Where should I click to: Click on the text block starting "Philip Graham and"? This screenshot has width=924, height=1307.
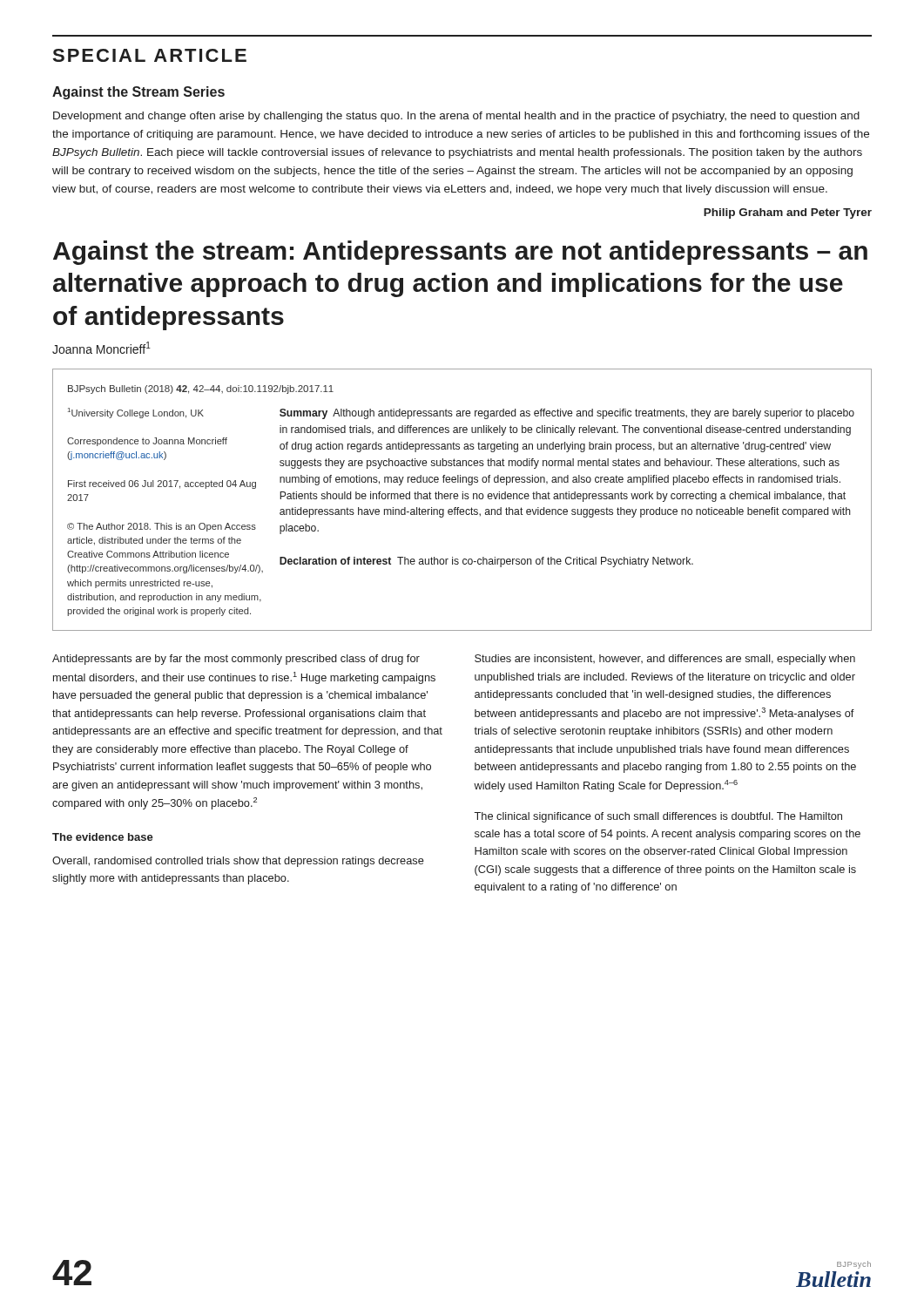pyautogui.click(x=788, y=212)
